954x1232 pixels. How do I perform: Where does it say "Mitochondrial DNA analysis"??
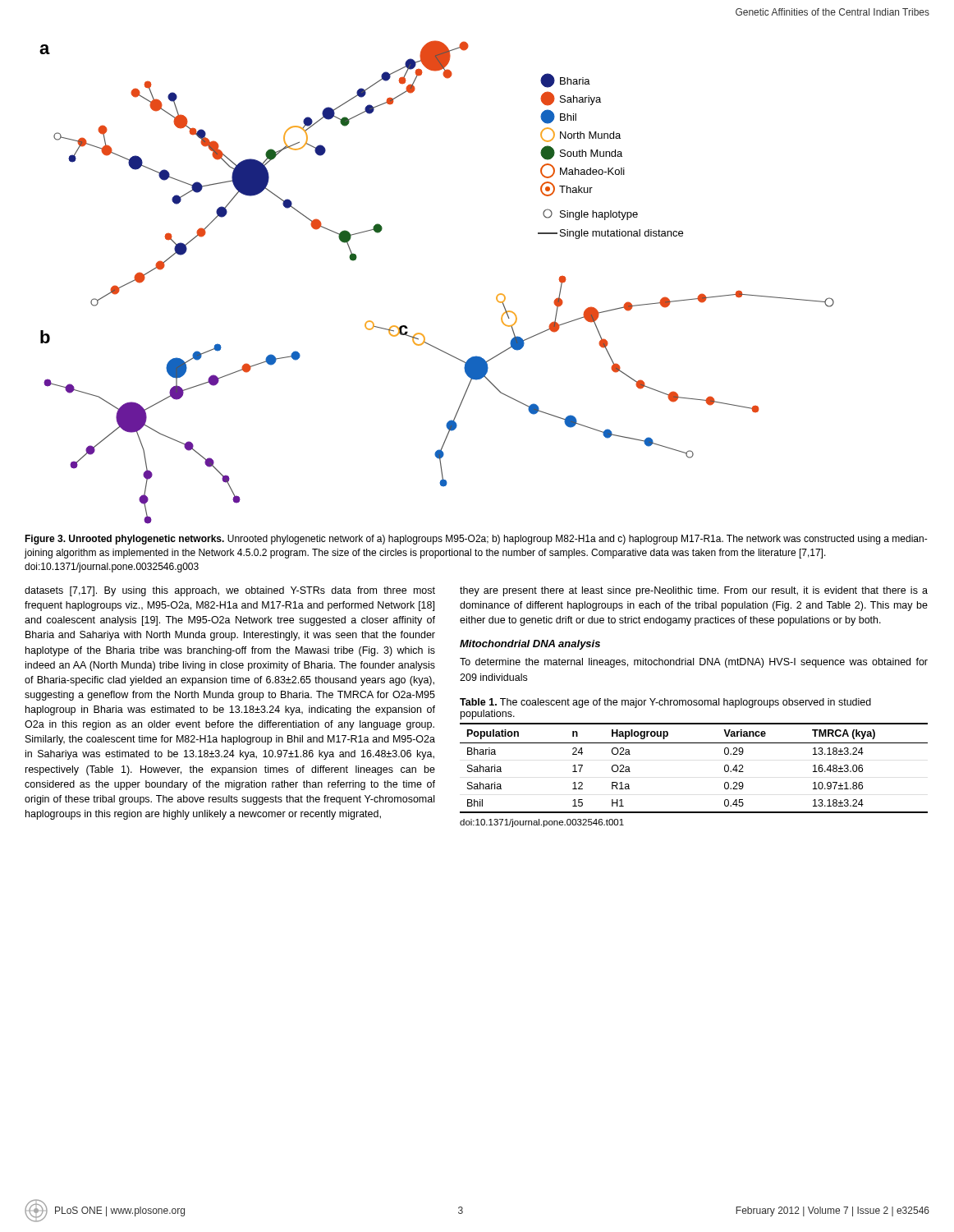[x=530, y=644]
